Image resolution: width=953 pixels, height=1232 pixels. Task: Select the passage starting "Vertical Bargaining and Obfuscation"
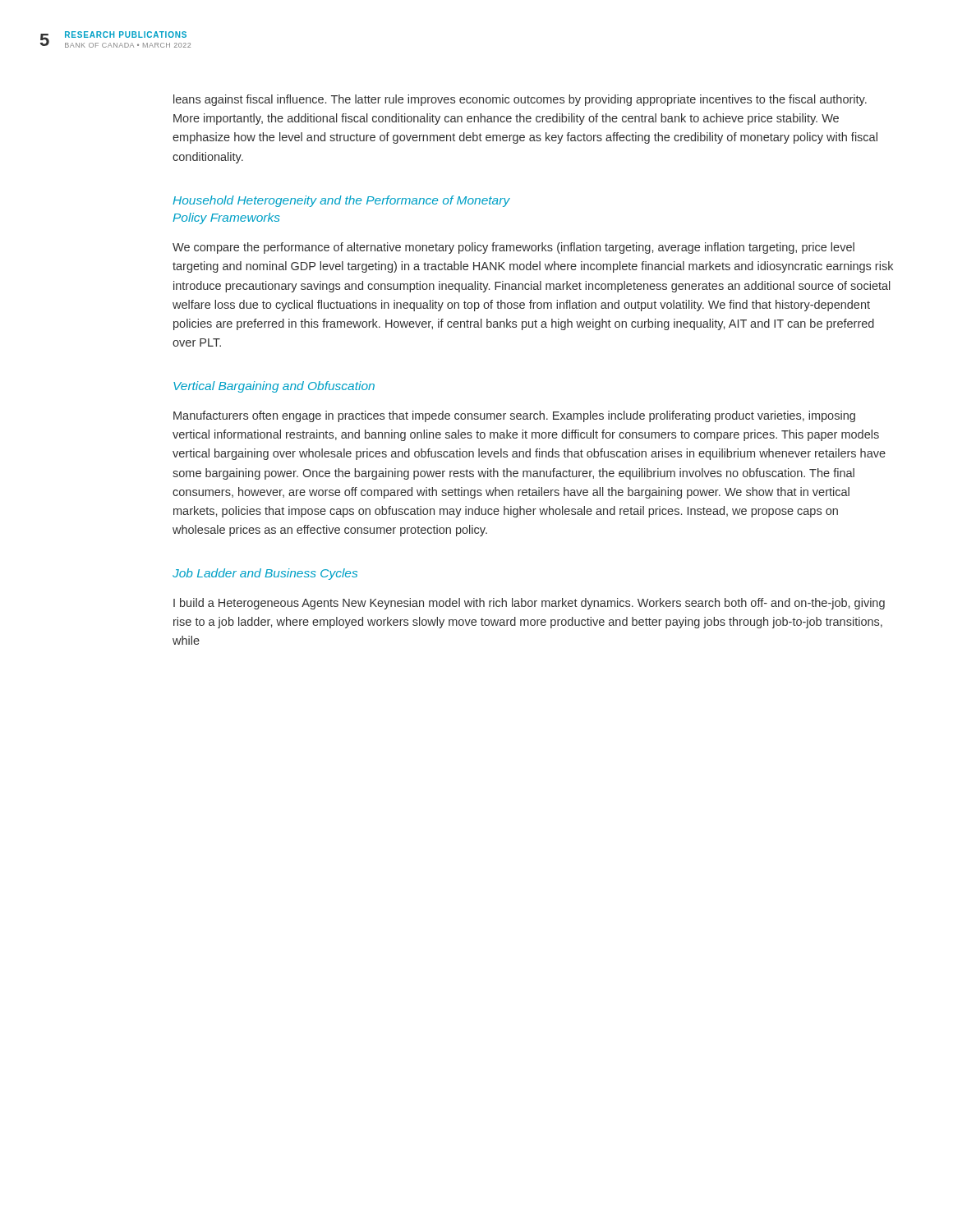[x=274, y=386]
